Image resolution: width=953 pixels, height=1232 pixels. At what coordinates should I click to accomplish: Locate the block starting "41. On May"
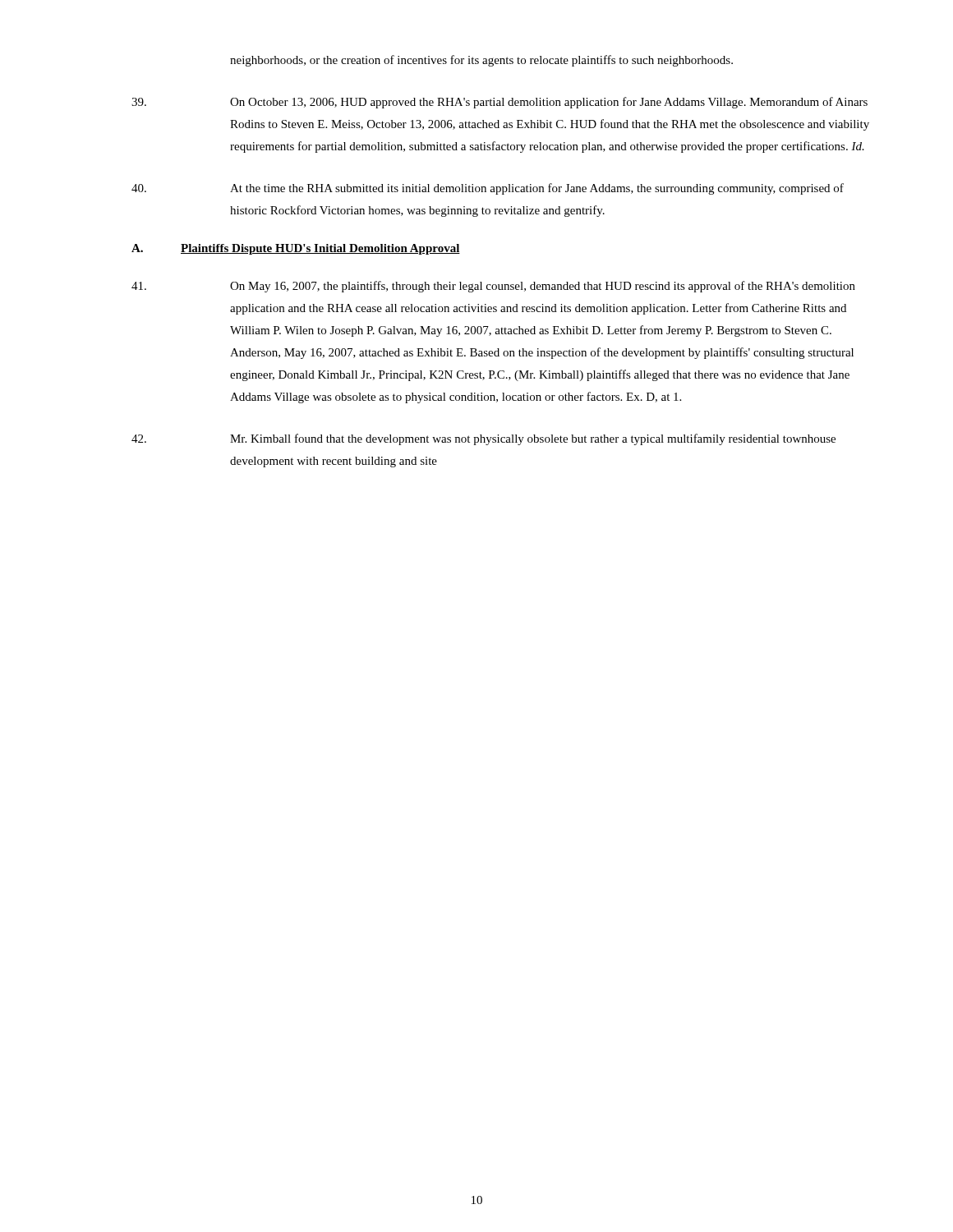pos(501,342)
